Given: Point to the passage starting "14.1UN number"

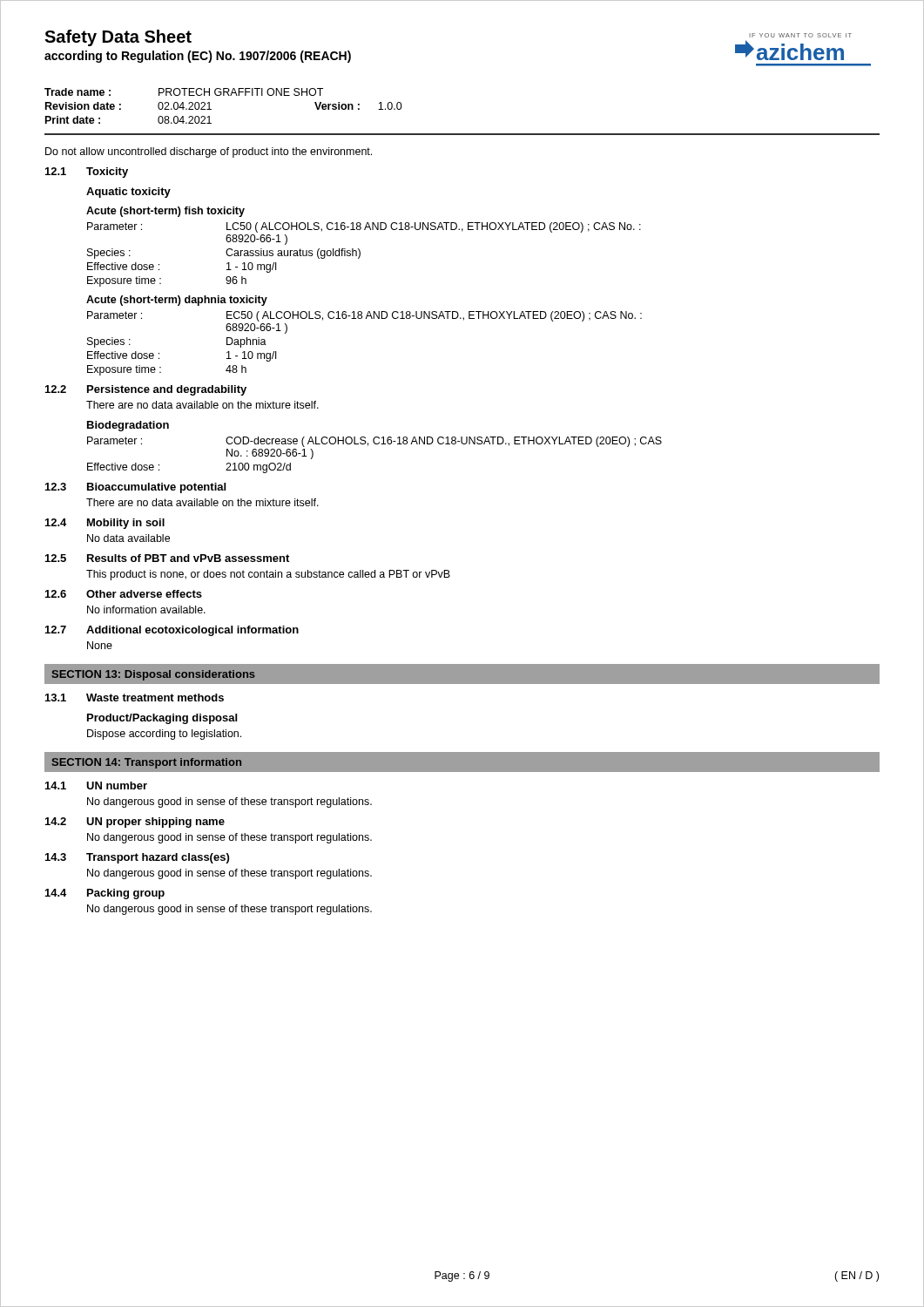Looking at the screenshot, I should coord(96,786).
